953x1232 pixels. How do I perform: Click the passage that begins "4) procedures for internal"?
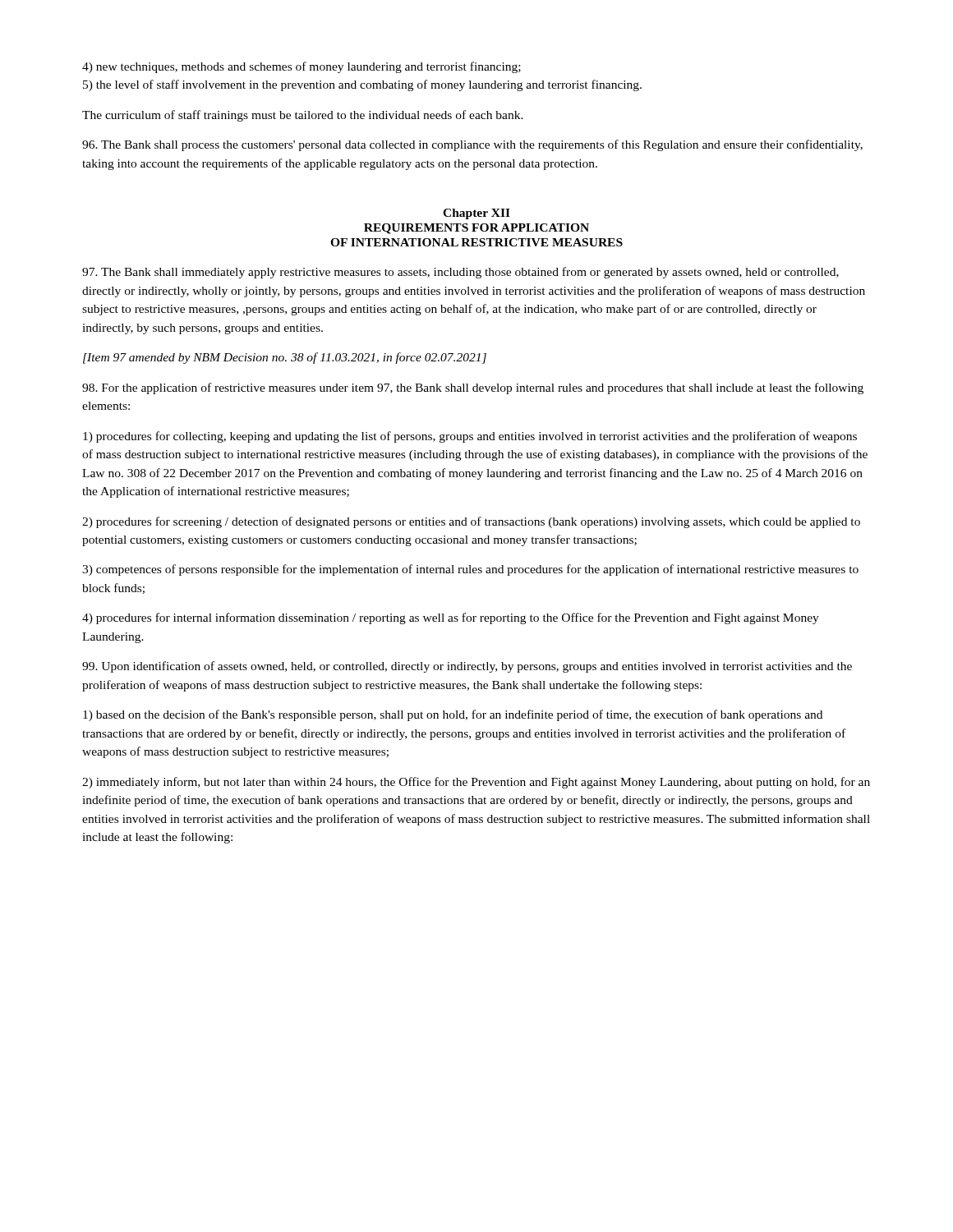tap(451, 627)
